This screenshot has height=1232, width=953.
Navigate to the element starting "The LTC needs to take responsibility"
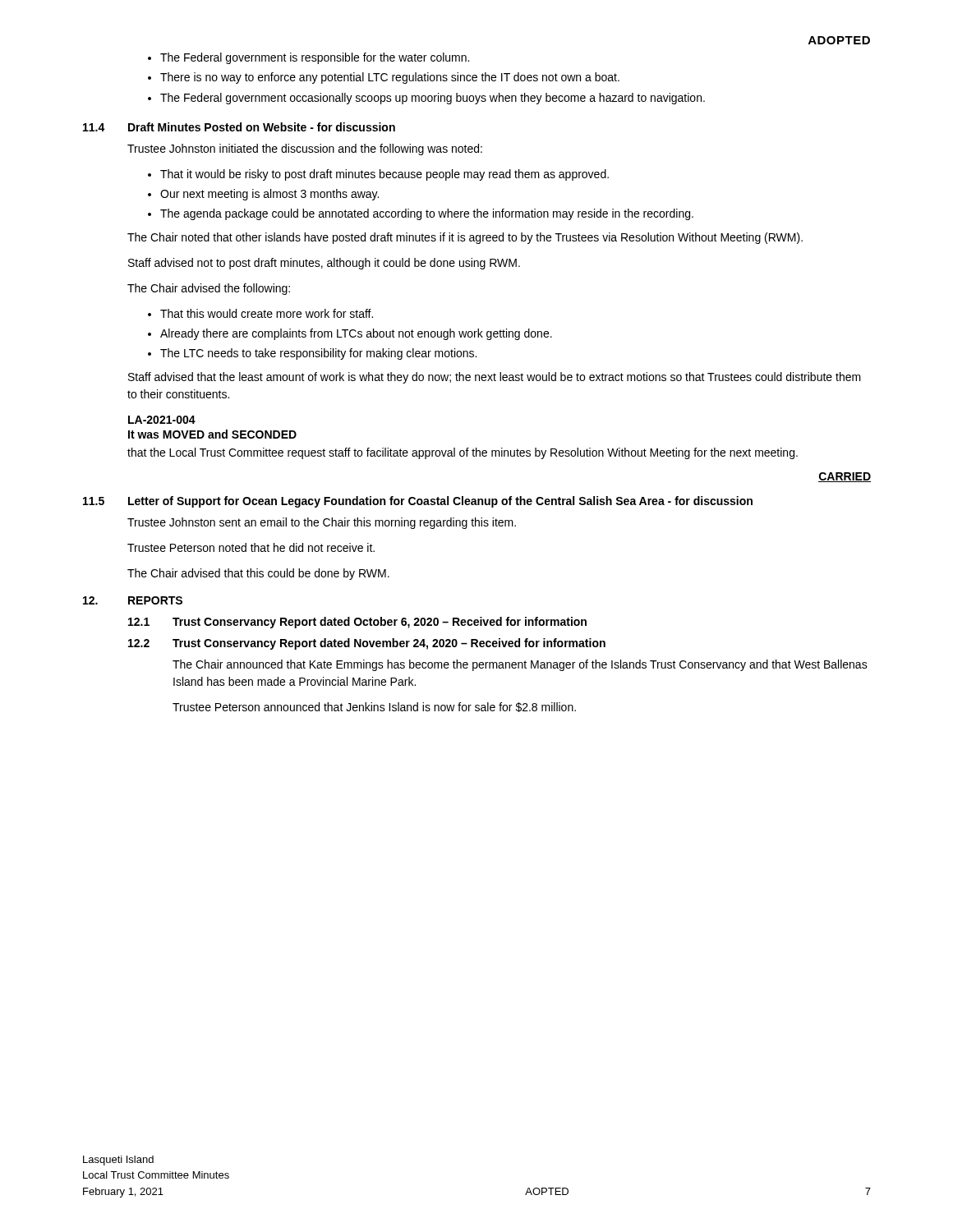coord(319,353)
